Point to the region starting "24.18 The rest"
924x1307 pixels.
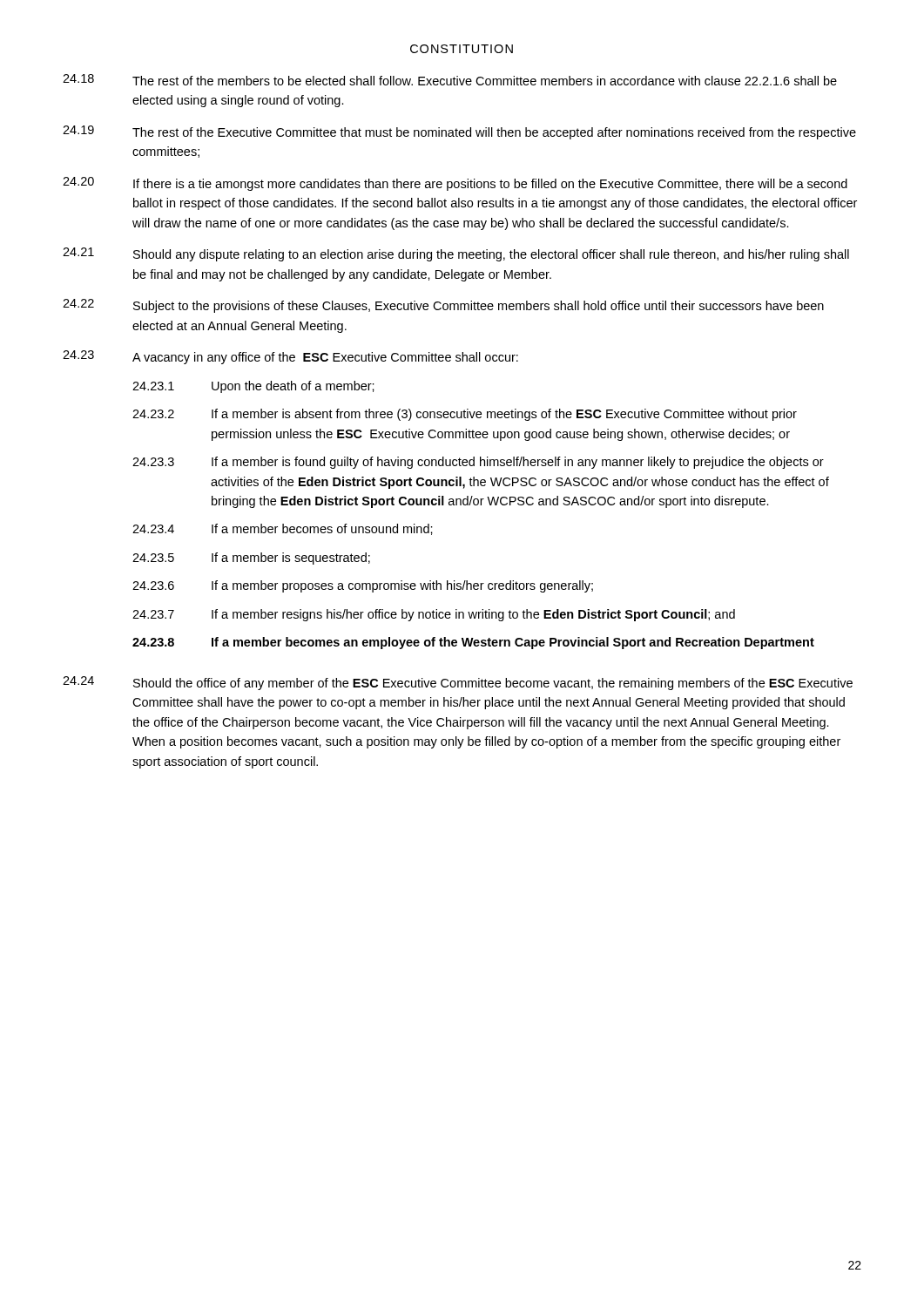click(462, 91)
